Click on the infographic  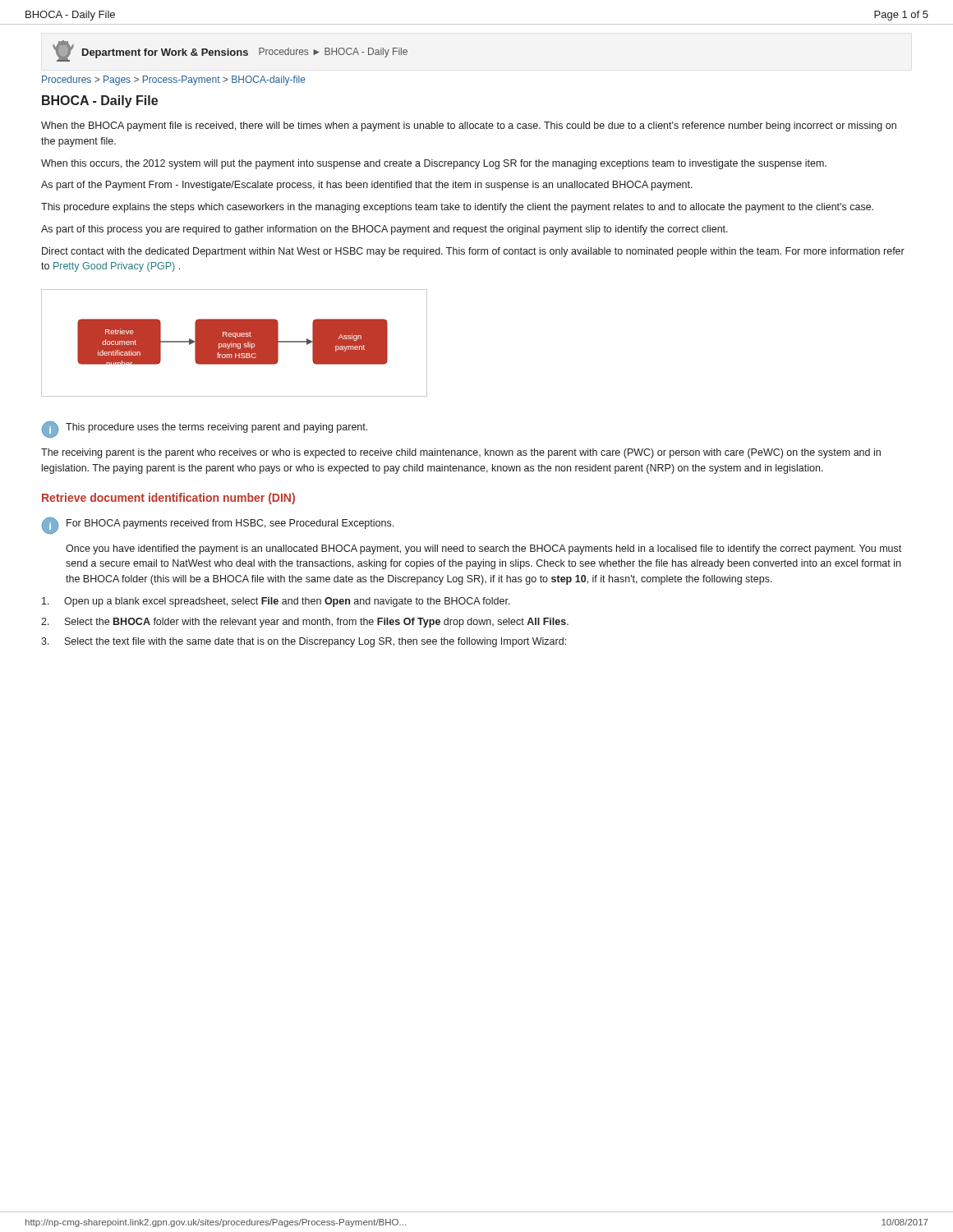[x=476, y=52]
